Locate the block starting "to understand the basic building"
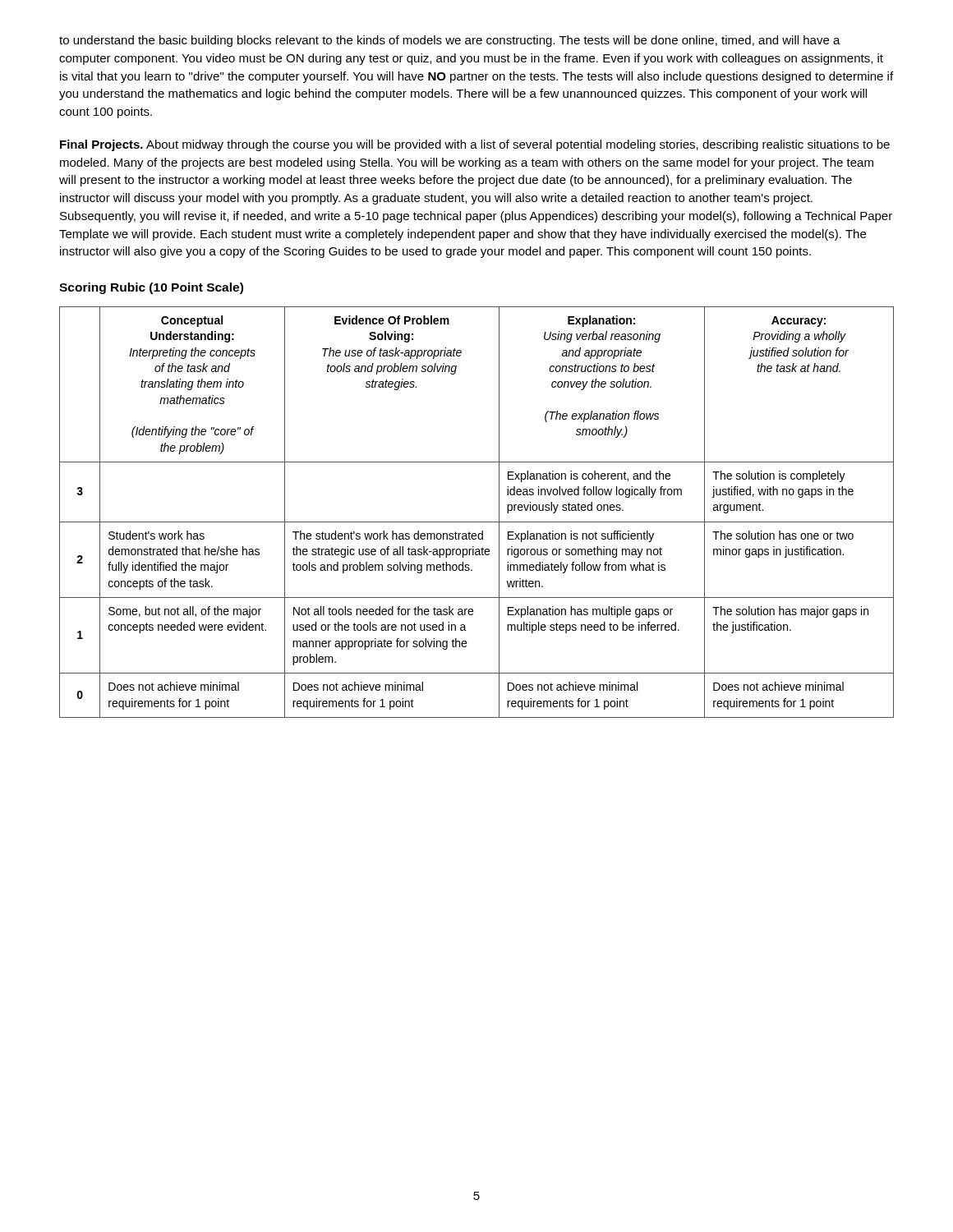This screenshot has height=1232, width=953. point(476,76)
